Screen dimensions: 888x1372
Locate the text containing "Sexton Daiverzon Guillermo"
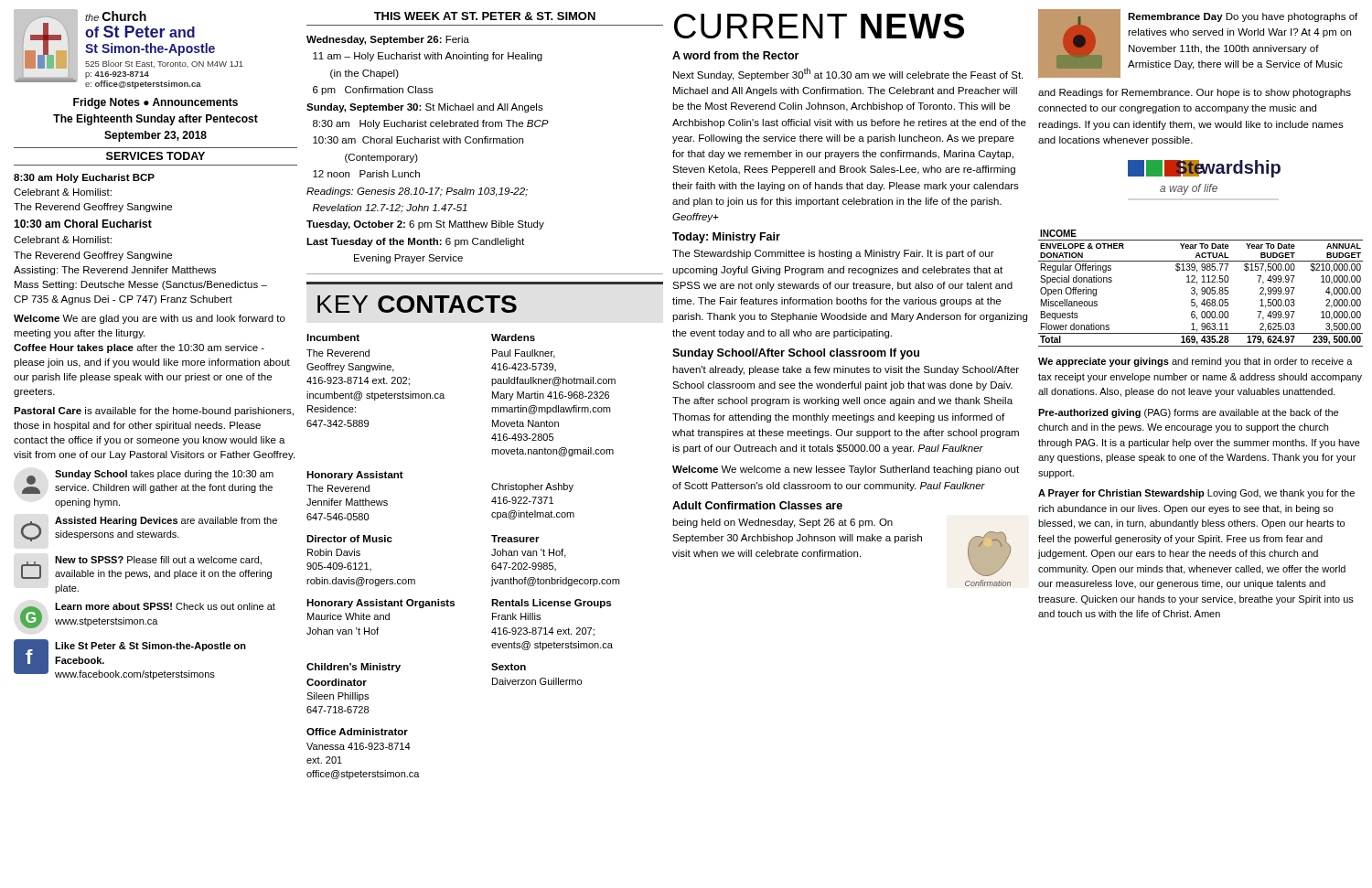point(577,673)
